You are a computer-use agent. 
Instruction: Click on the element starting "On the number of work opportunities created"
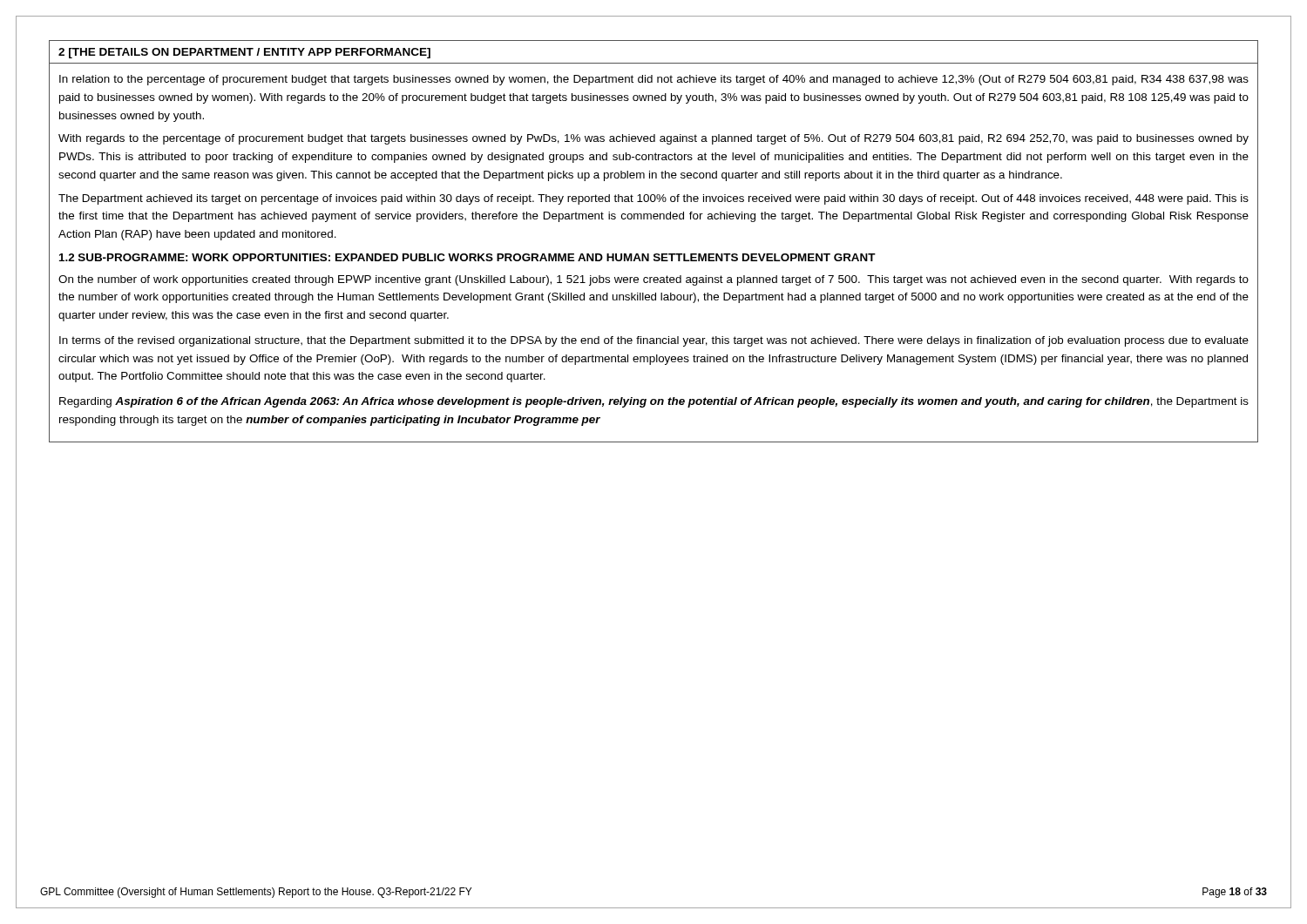tap(654, 297)
